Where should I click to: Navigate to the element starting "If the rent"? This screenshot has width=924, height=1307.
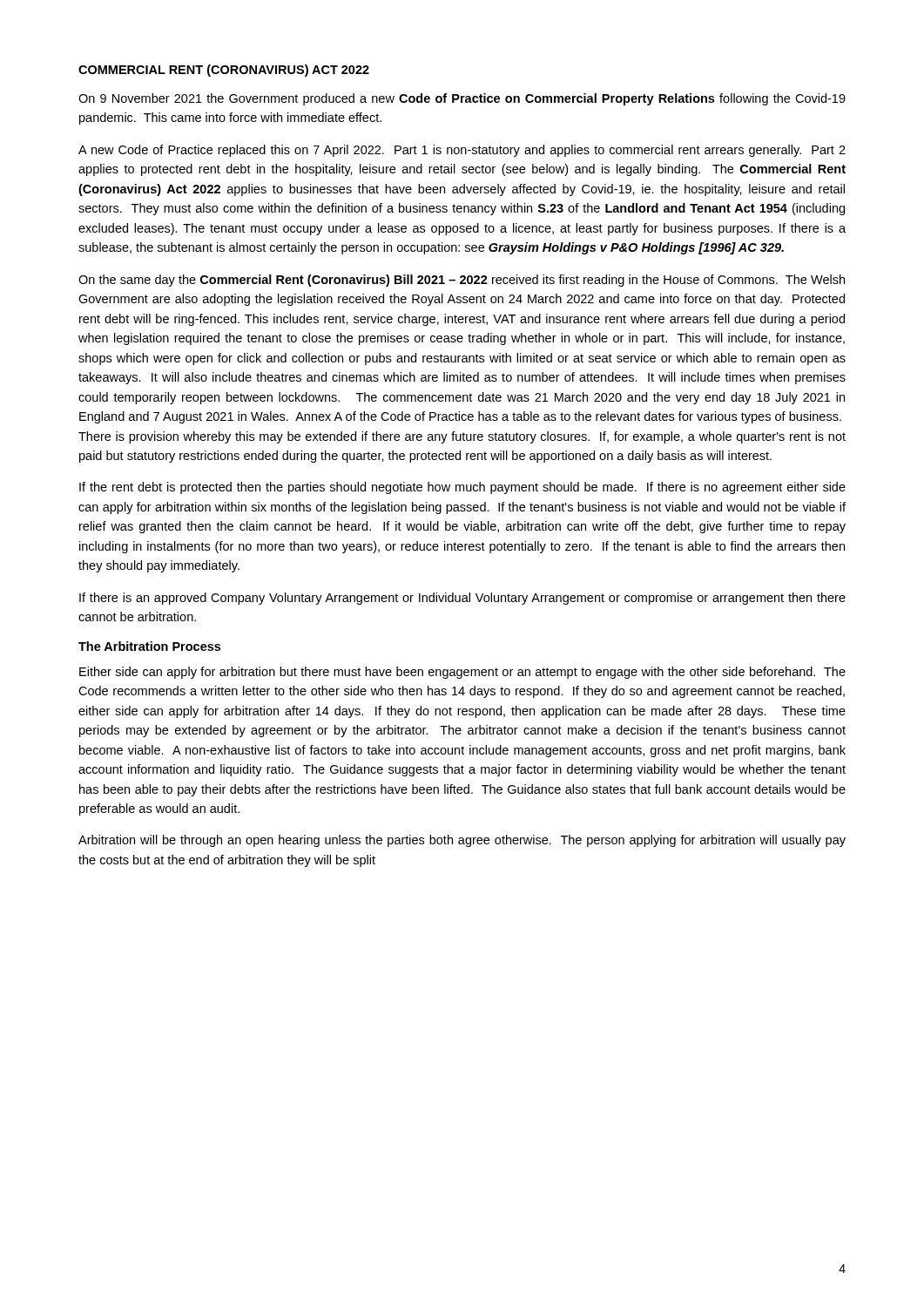click(462, 527)
